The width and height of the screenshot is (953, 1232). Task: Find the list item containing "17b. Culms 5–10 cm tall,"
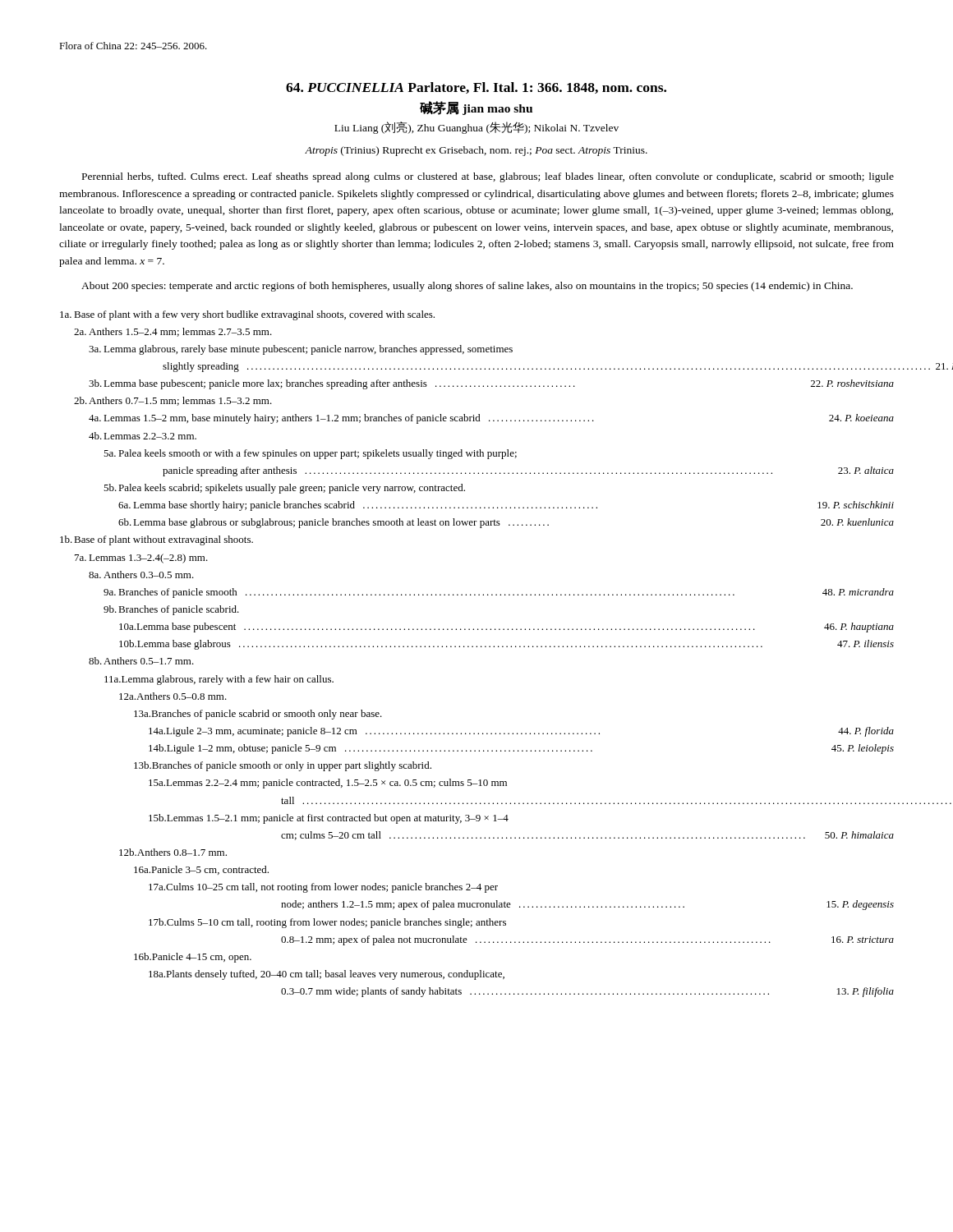(x=327, y=923)
